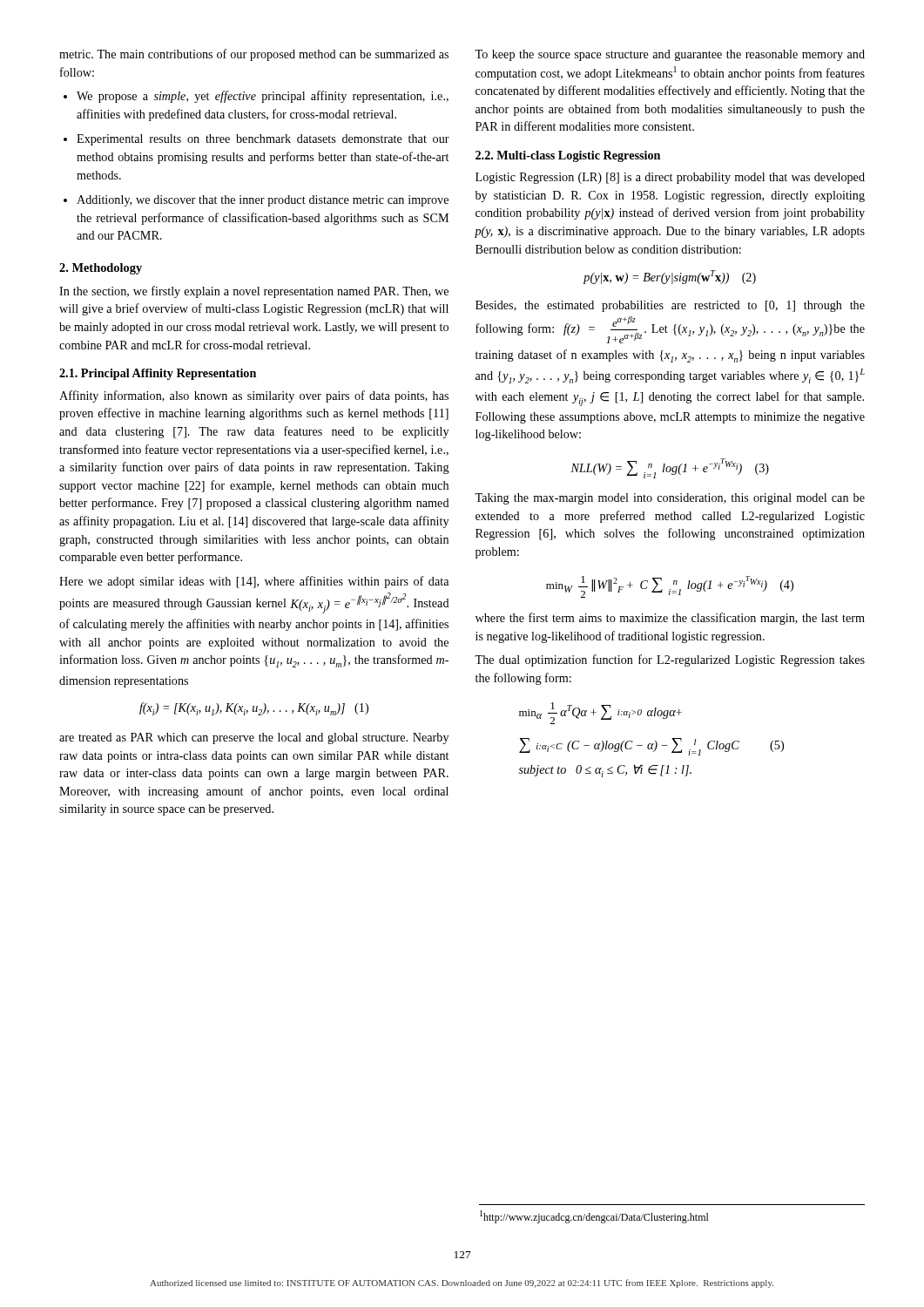Image resolution: width=924 pixels, height=1307 pixels.
Task: Point to the region starting "Affinity information, also known"
Action: click(254, 476)
